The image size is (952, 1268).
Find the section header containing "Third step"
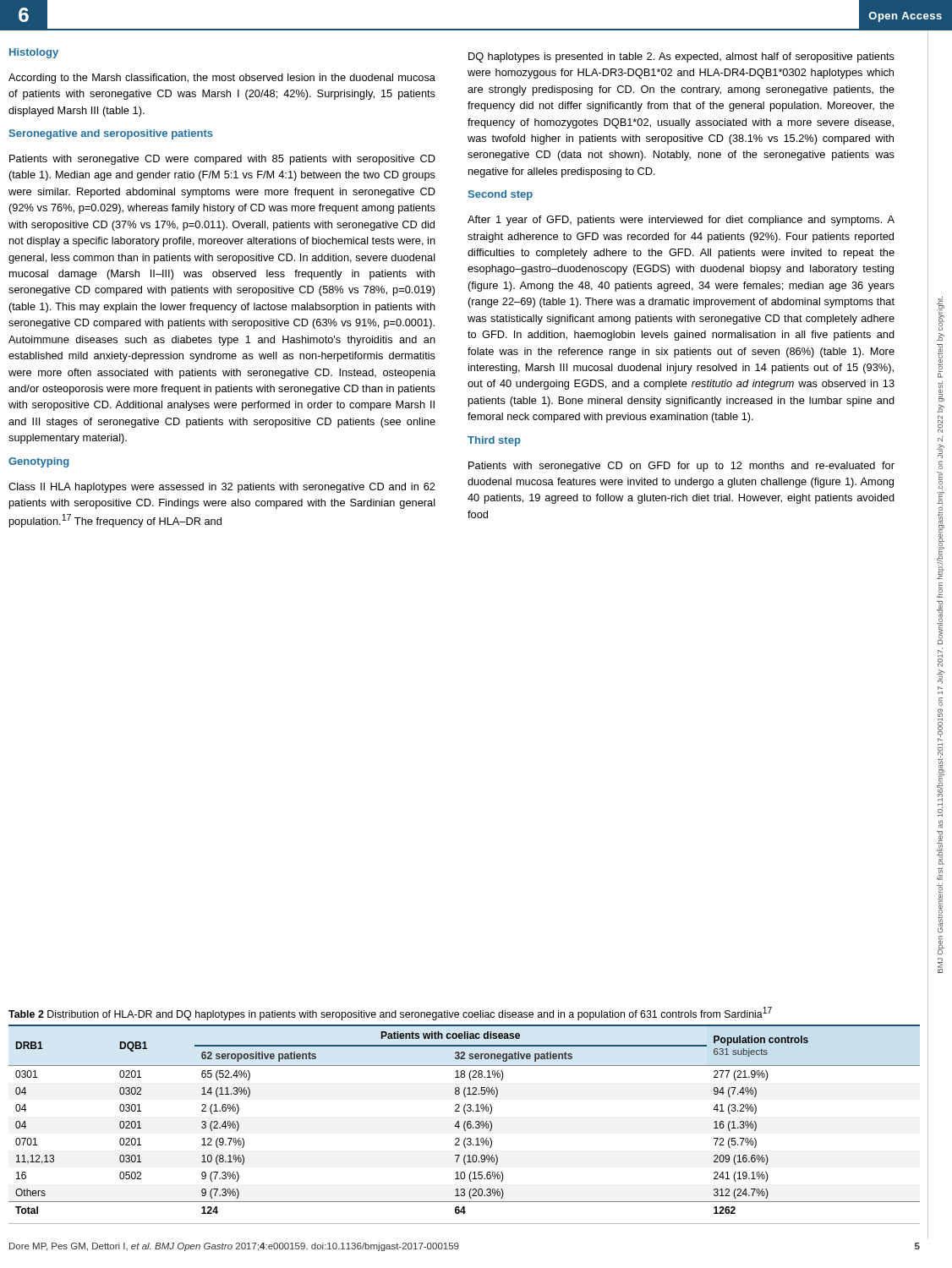pyautogui.click(x=494, y=441)
